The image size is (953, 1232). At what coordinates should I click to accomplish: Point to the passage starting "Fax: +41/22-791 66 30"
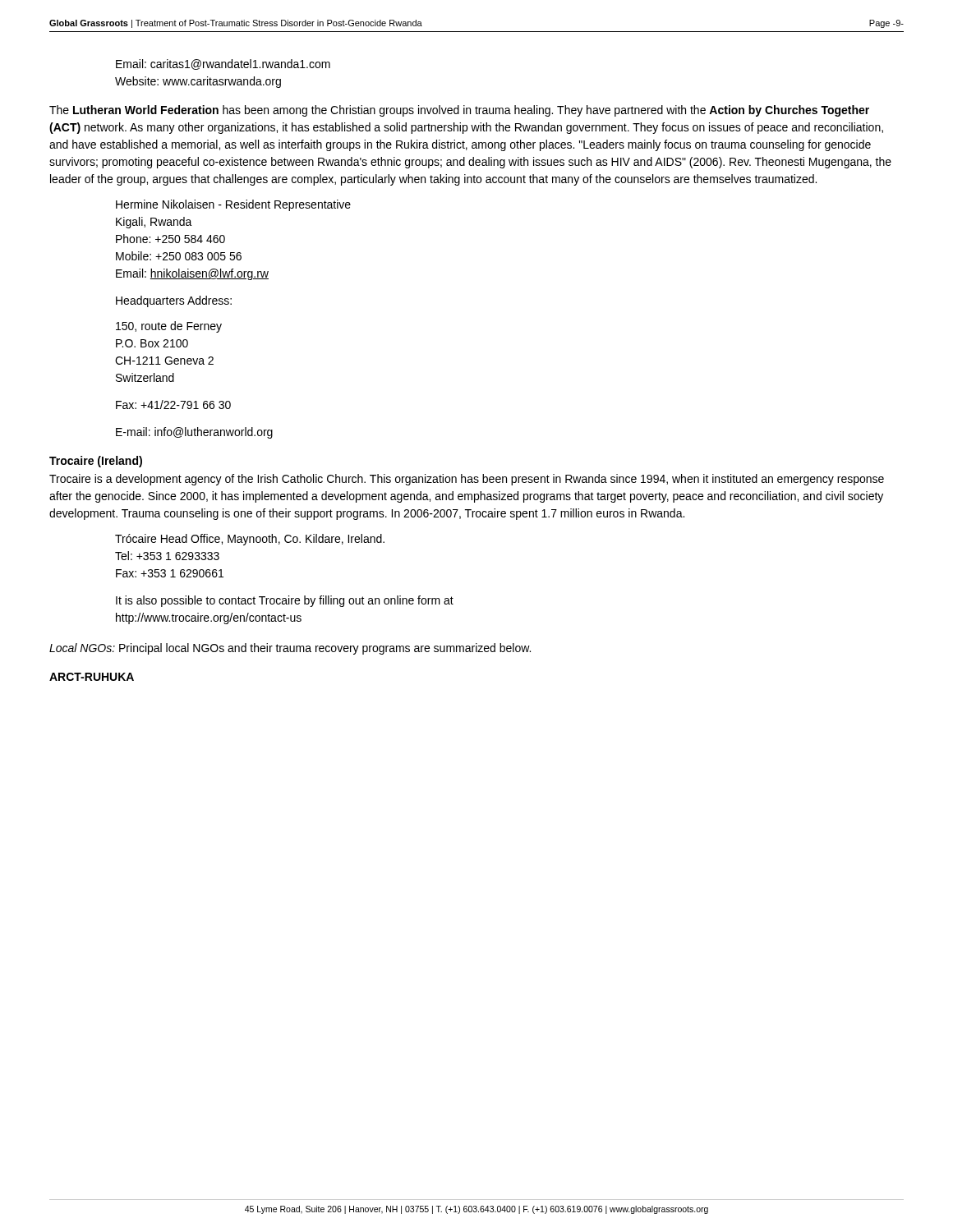(x=173, y=405)
